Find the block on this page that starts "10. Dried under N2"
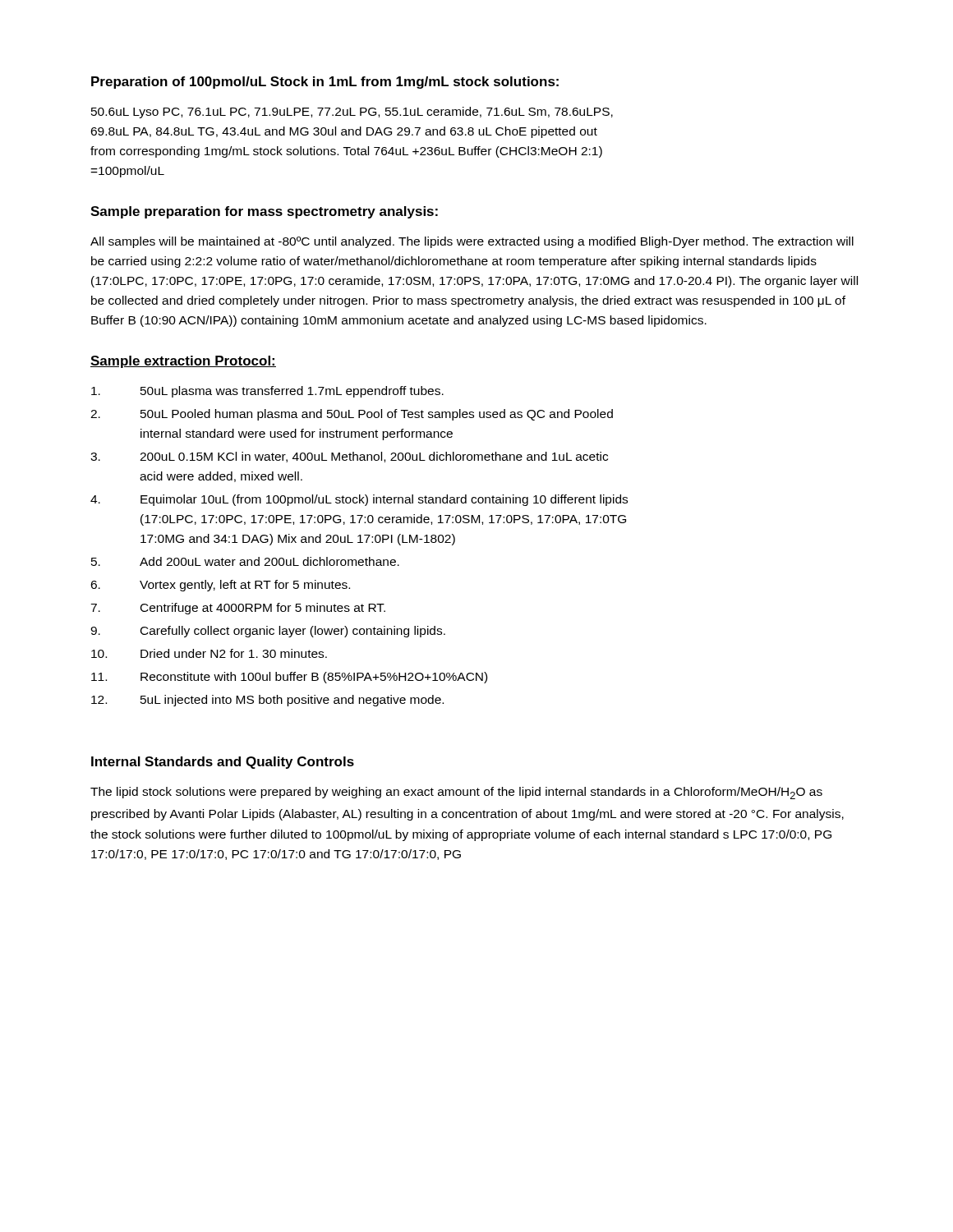The width and height of the screenshot is (953, 1232). [209, 653]
